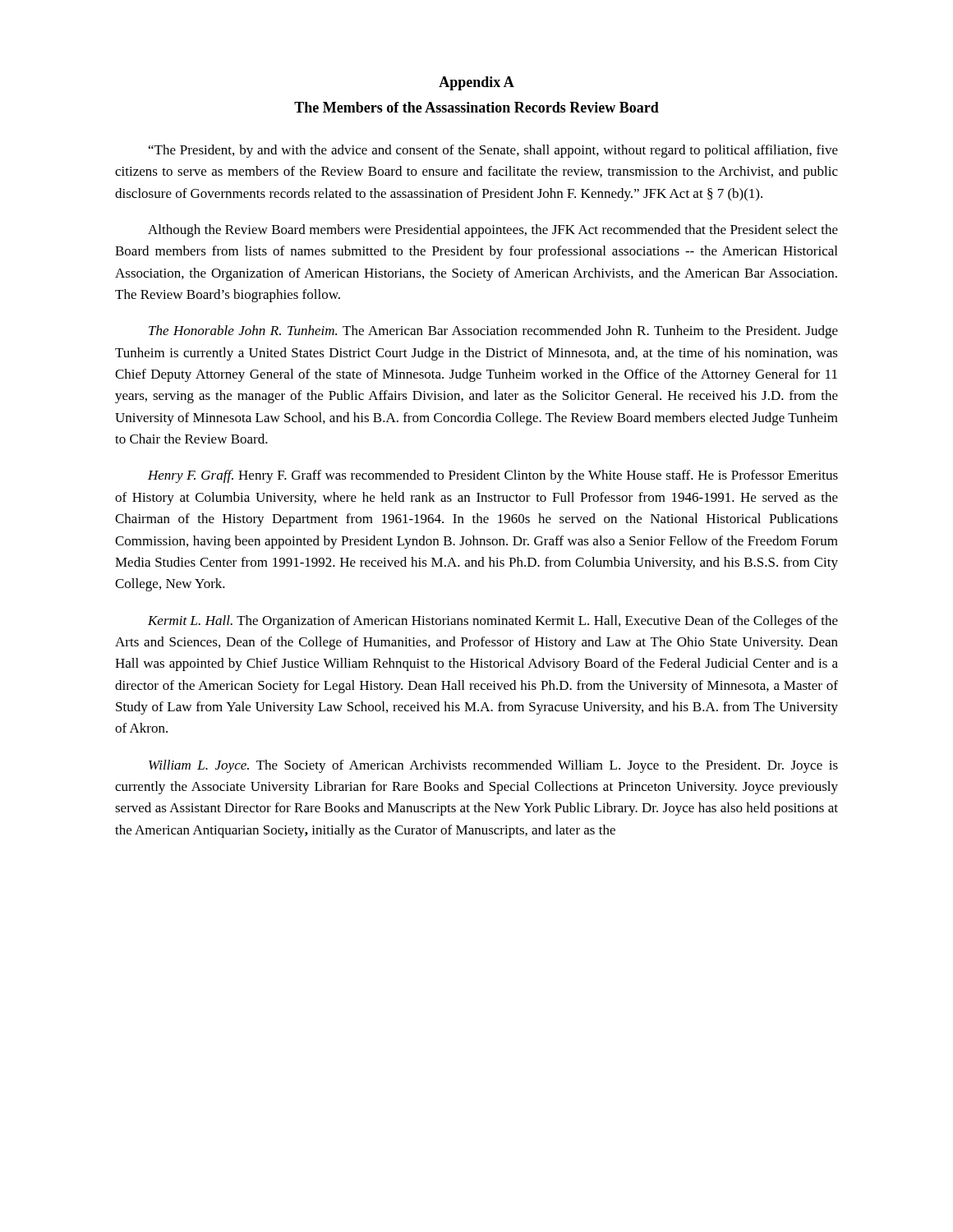This screenshot has height=1232, width=953.
Task: Locate the block of text that opens with "“The President, by"
Action: [x=476, y=171]
